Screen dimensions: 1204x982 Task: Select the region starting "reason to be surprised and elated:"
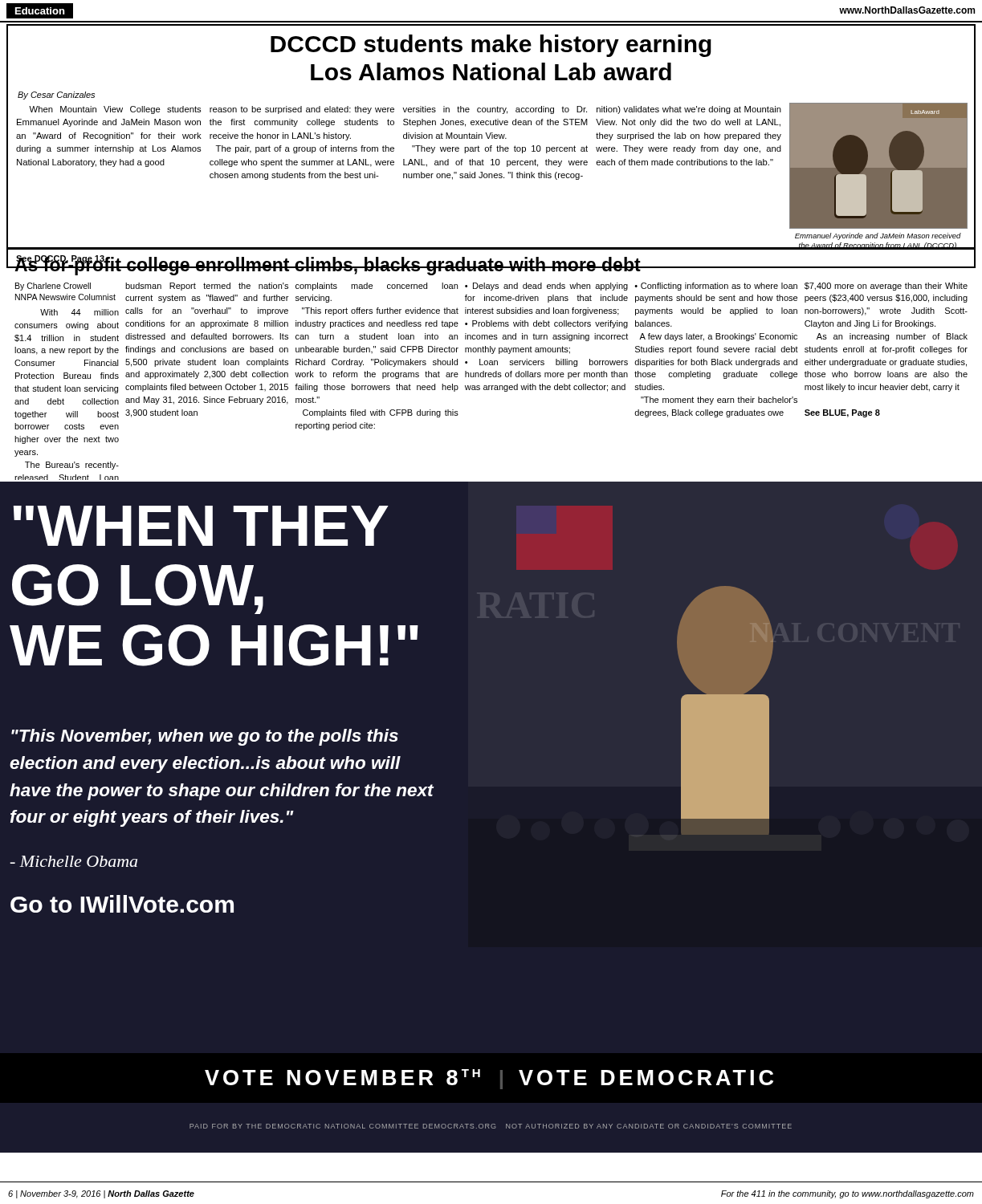click(302, 142)
